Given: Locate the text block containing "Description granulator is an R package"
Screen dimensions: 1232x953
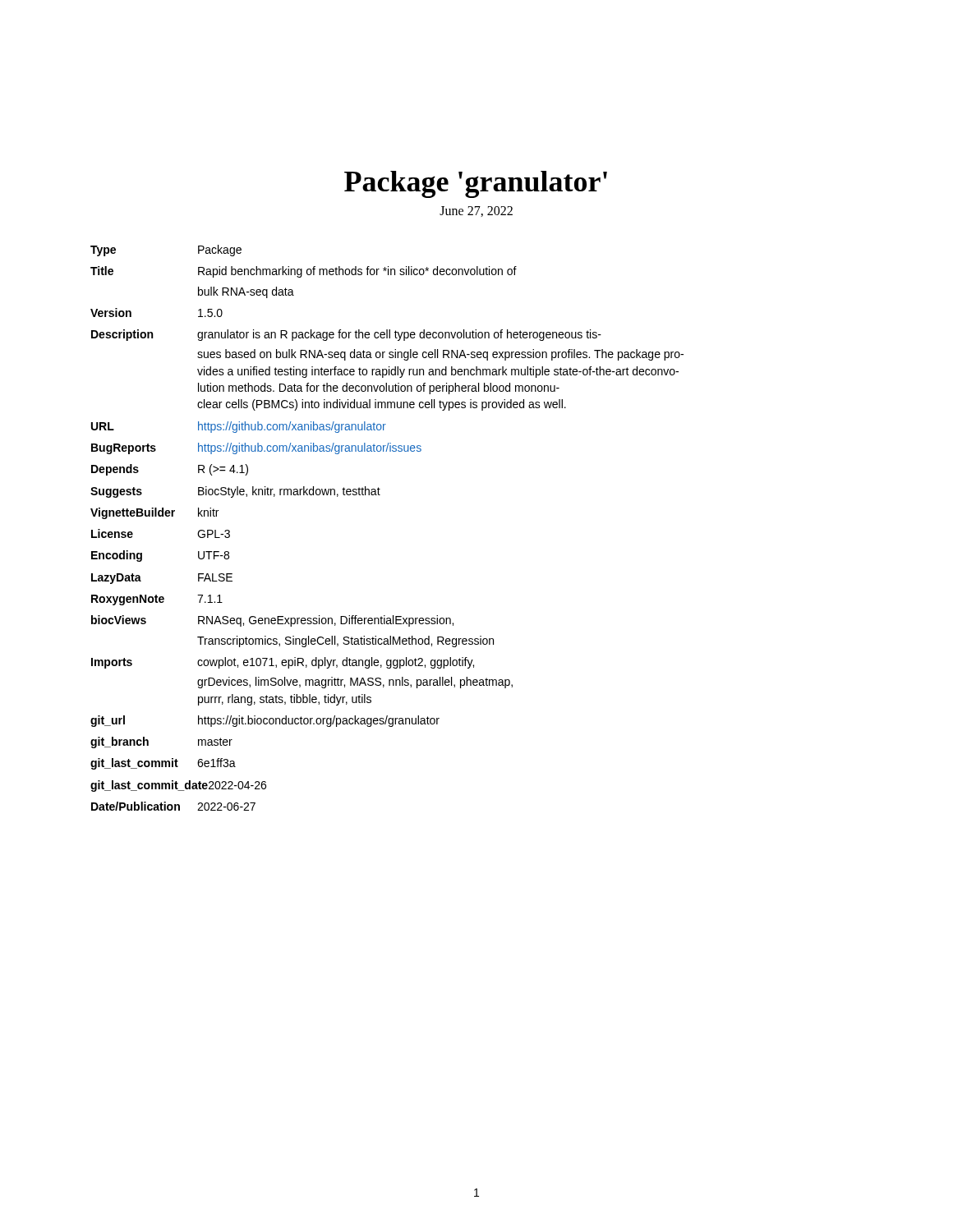Looking at the screenshot, I should tap(476, 335).
